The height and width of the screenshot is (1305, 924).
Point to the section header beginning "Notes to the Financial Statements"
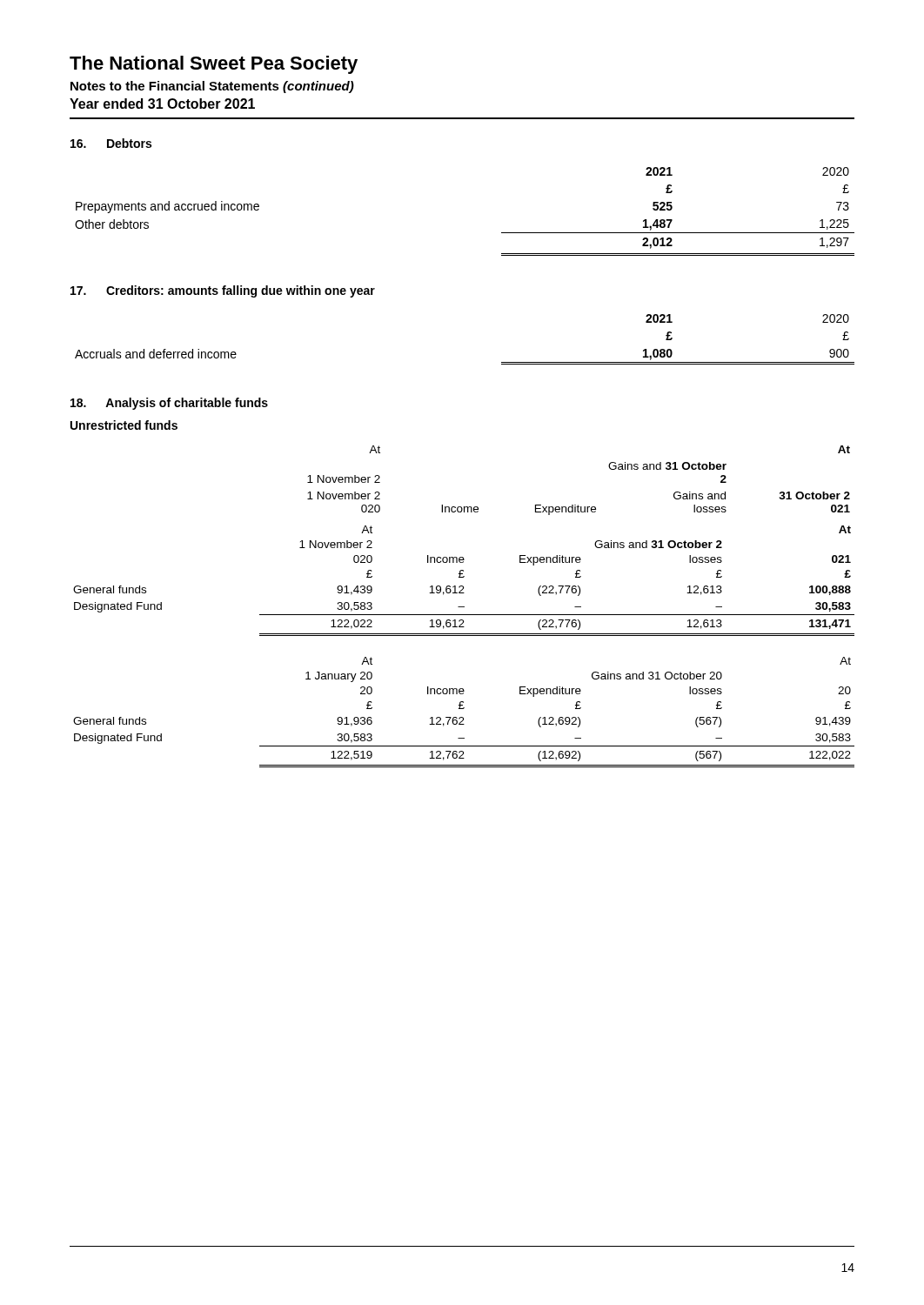point(212,86)
